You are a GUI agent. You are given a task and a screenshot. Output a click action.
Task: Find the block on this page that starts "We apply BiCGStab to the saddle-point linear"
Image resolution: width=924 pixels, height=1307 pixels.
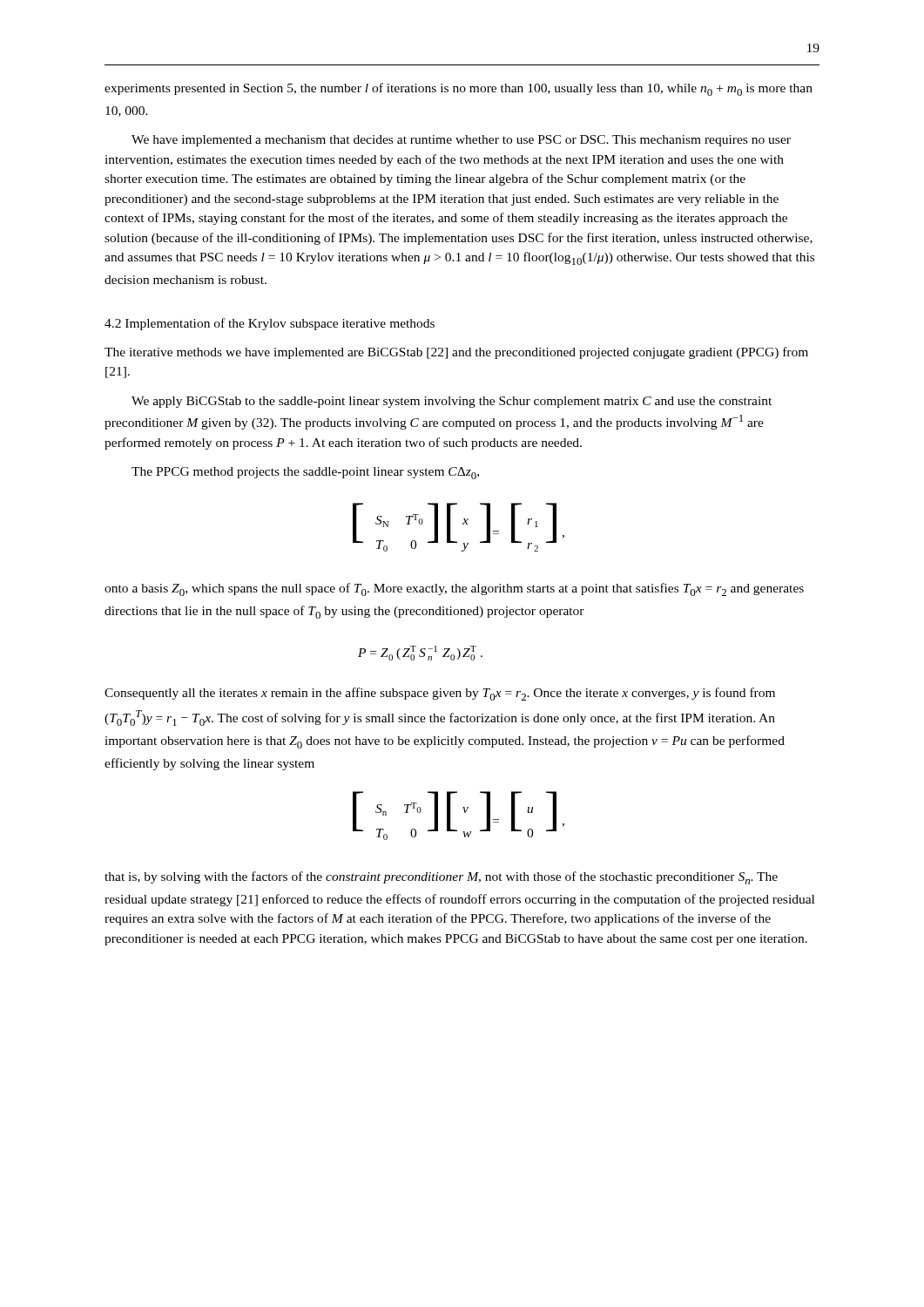click(462, 422)
